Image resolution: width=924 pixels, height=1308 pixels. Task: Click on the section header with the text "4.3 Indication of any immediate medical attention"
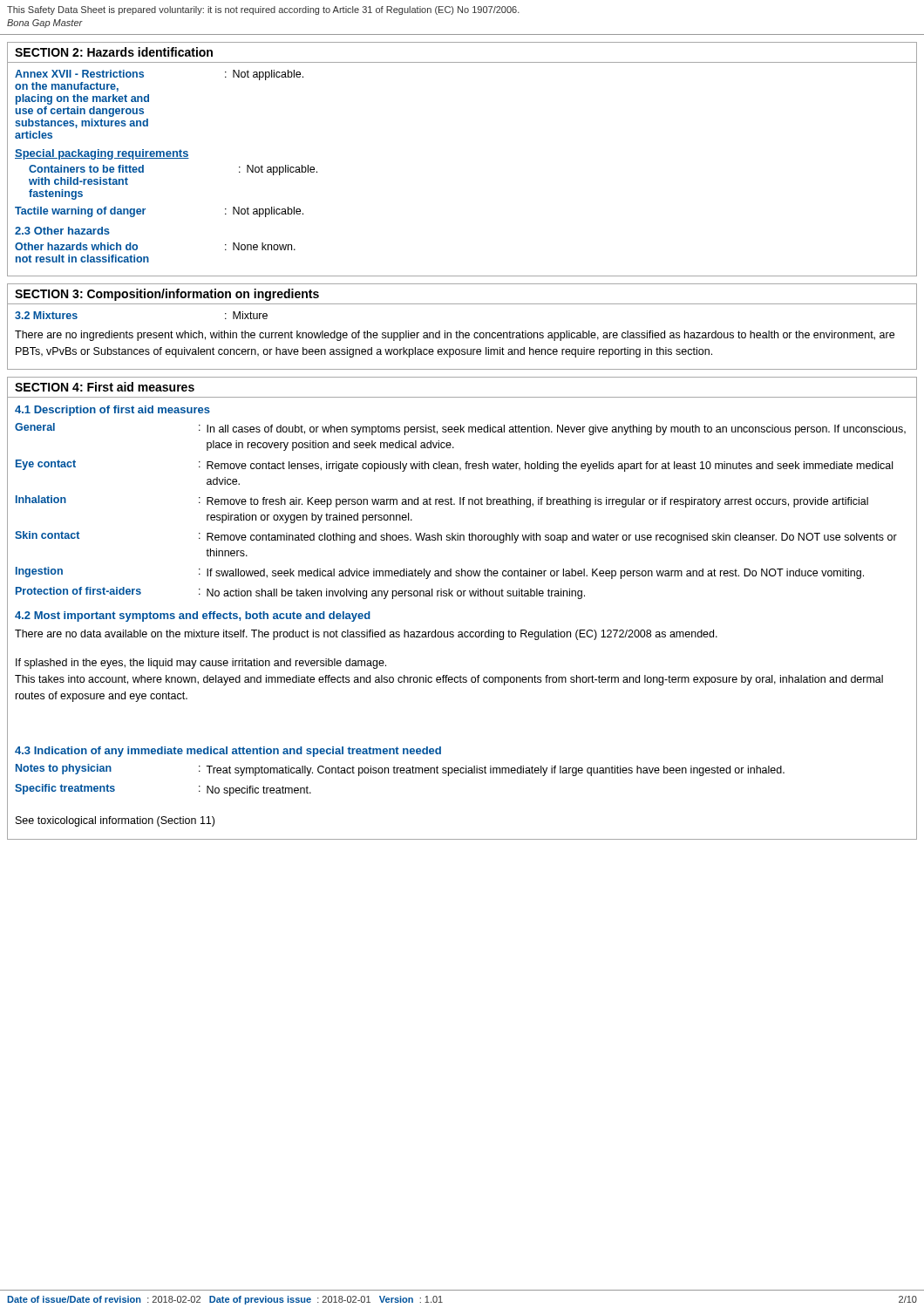pyautogui.click(x=228, y=750)
